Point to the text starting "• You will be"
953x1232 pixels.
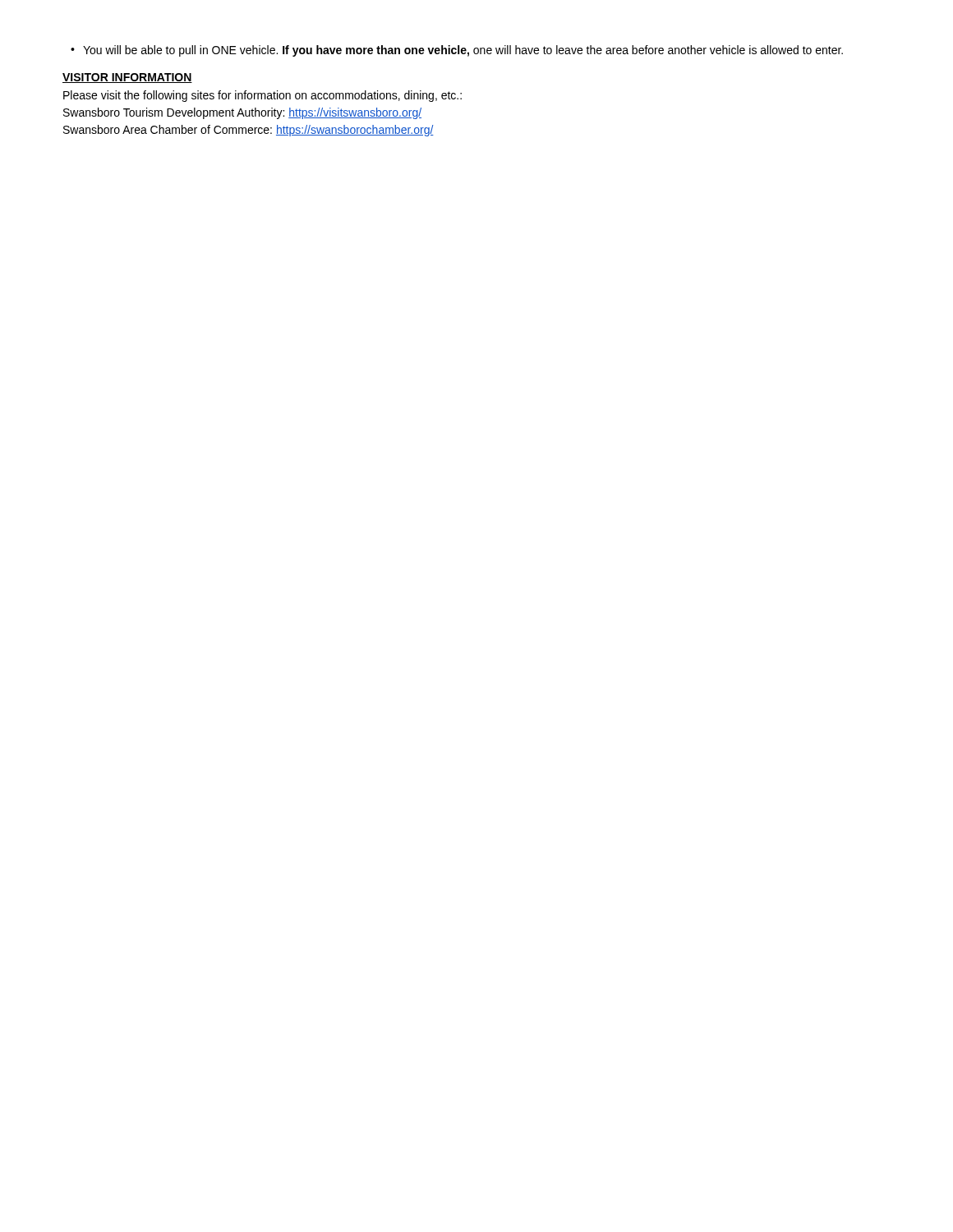tap(476, 51)
